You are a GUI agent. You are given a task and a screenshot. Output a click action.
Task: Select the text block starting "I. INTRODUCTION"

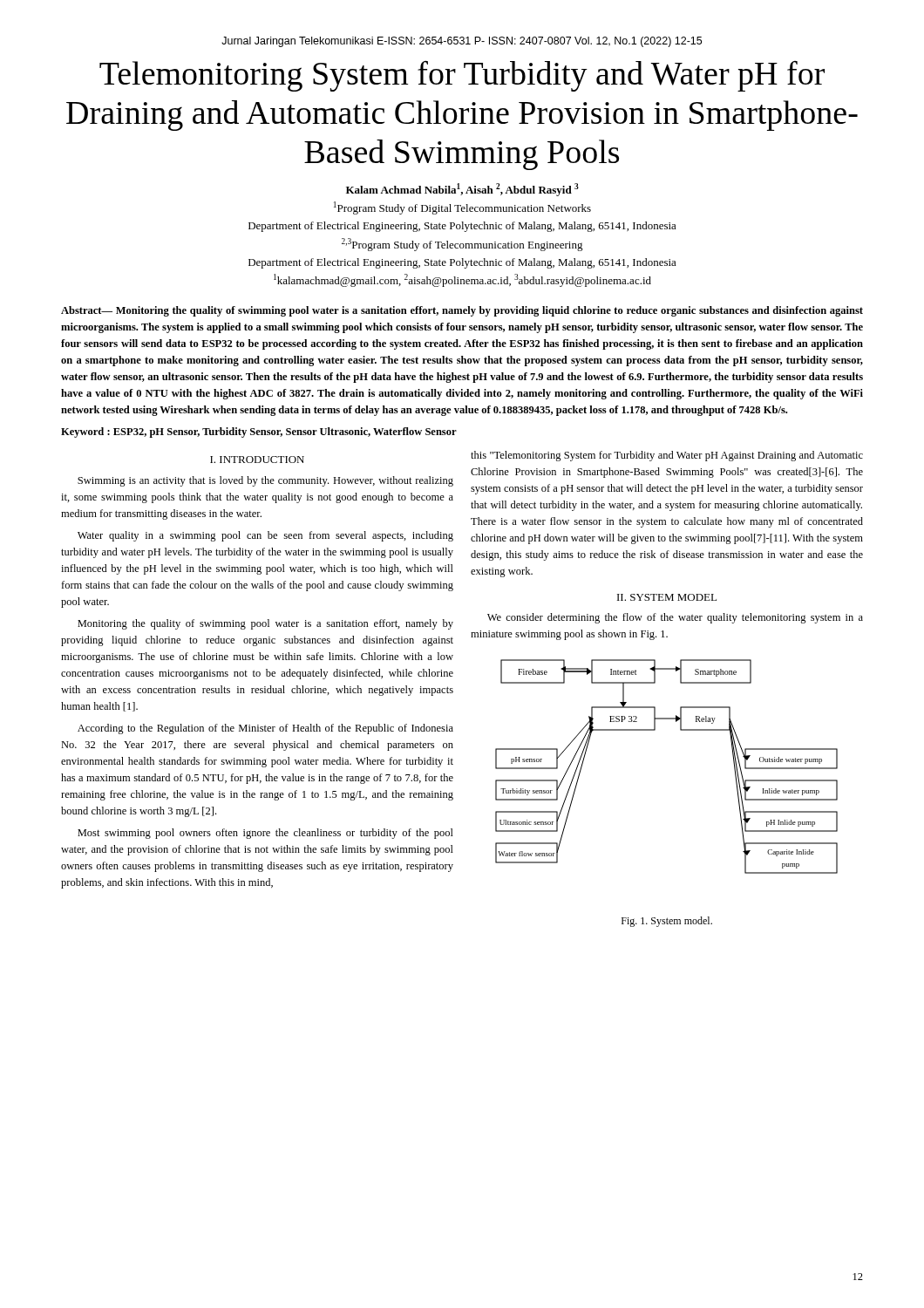[257, 459]
